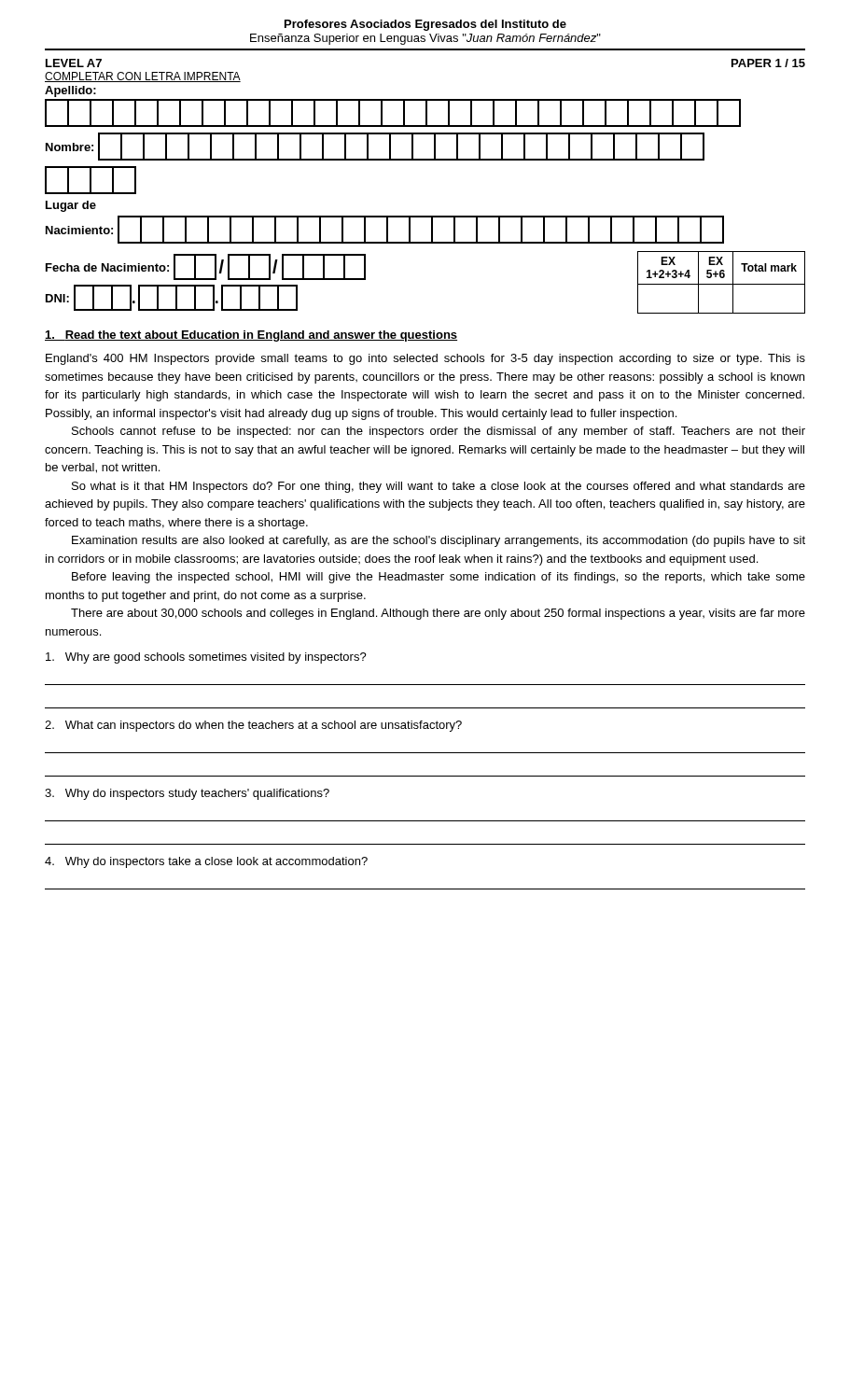
Task: Select the table that reads "Total mark"
Action: (x=713, y=282)
